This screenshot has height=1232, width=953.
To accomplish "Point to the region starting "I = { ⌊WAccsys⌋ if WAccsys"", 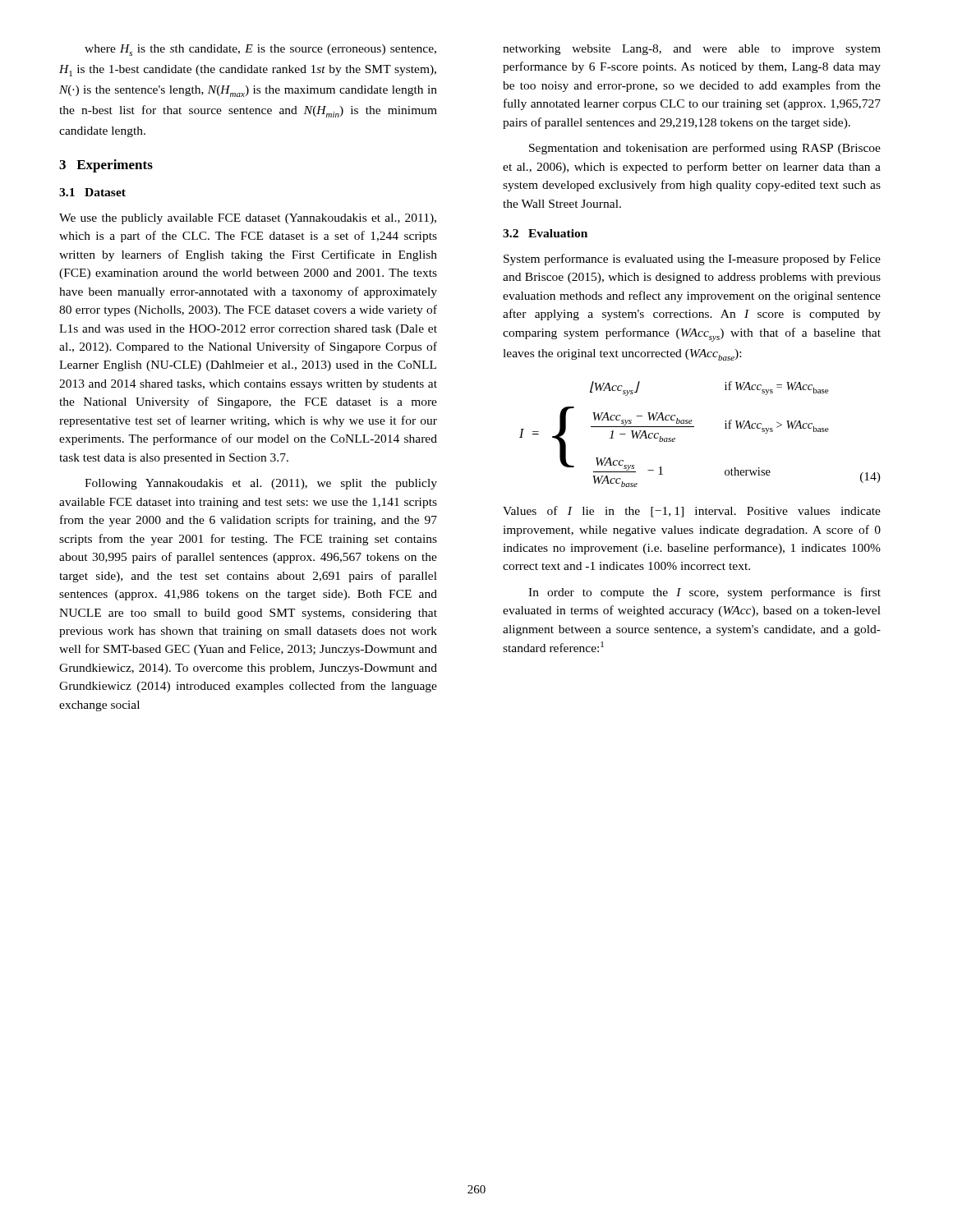I will (700, 433).
